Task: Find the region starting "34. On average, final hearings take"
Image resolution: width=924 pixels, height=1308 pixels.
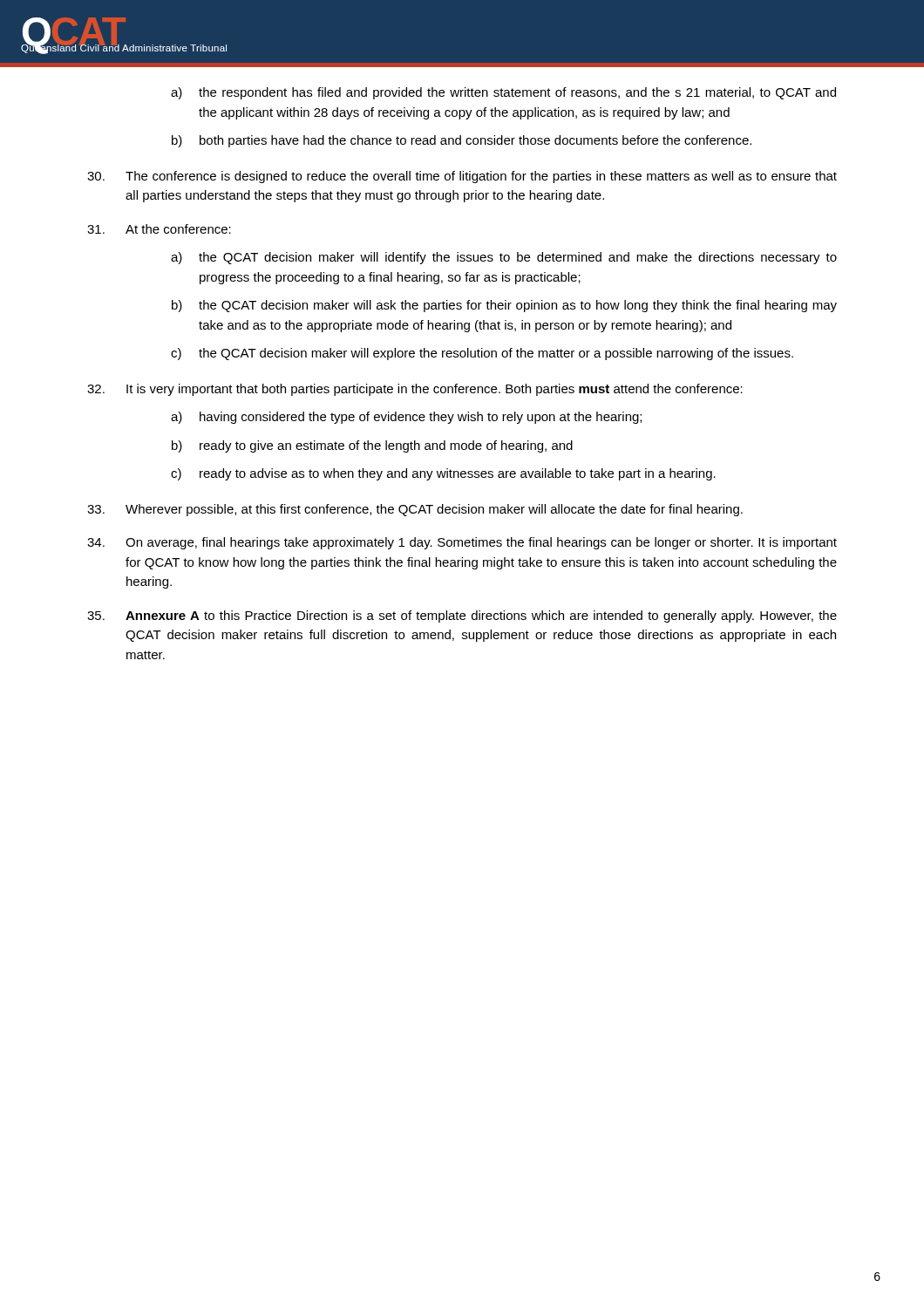Action: [x=462, y=562]
